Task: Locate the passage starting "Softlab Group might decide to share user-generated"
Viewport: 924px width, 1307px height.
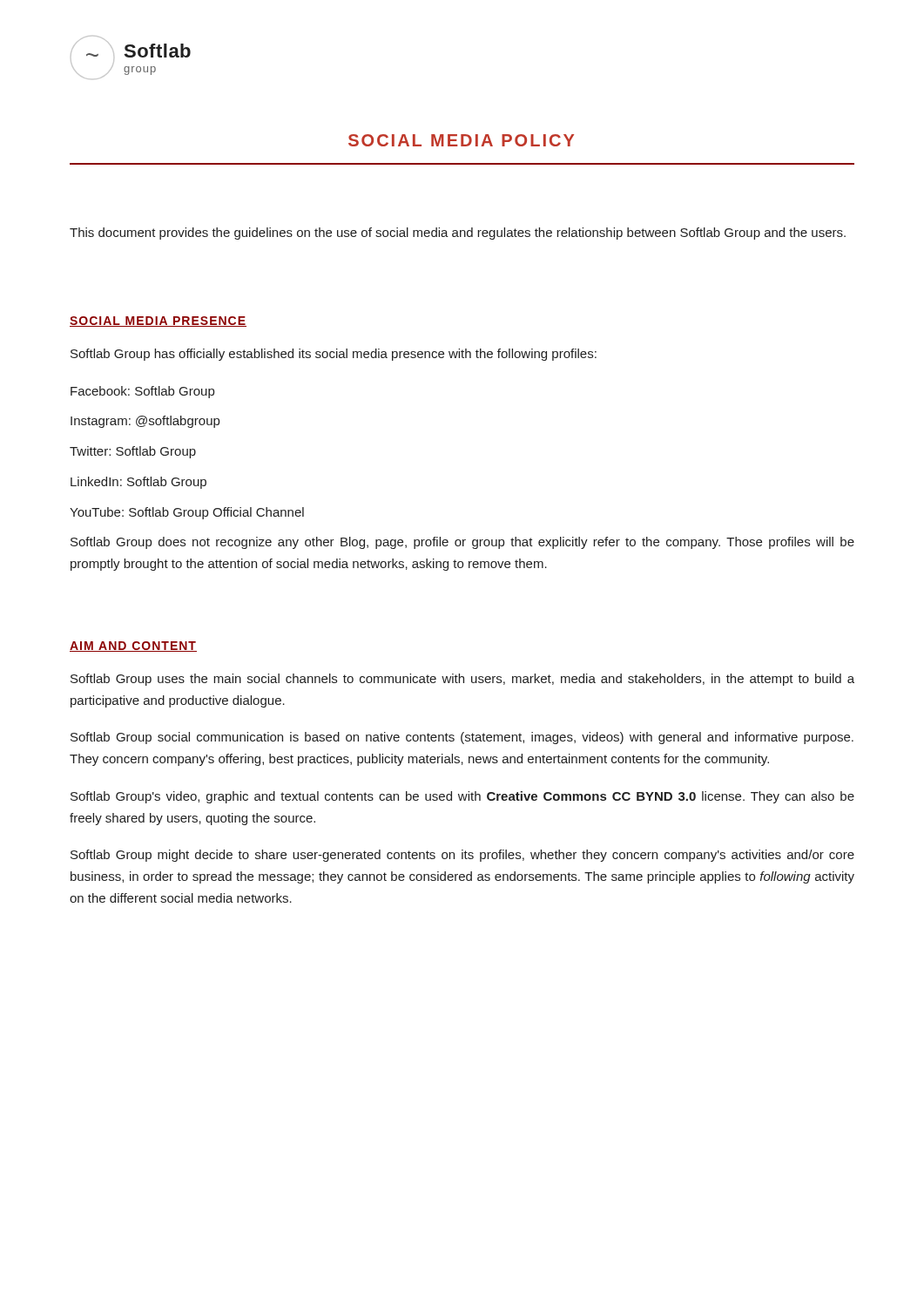Action: (x=462, y=876)
